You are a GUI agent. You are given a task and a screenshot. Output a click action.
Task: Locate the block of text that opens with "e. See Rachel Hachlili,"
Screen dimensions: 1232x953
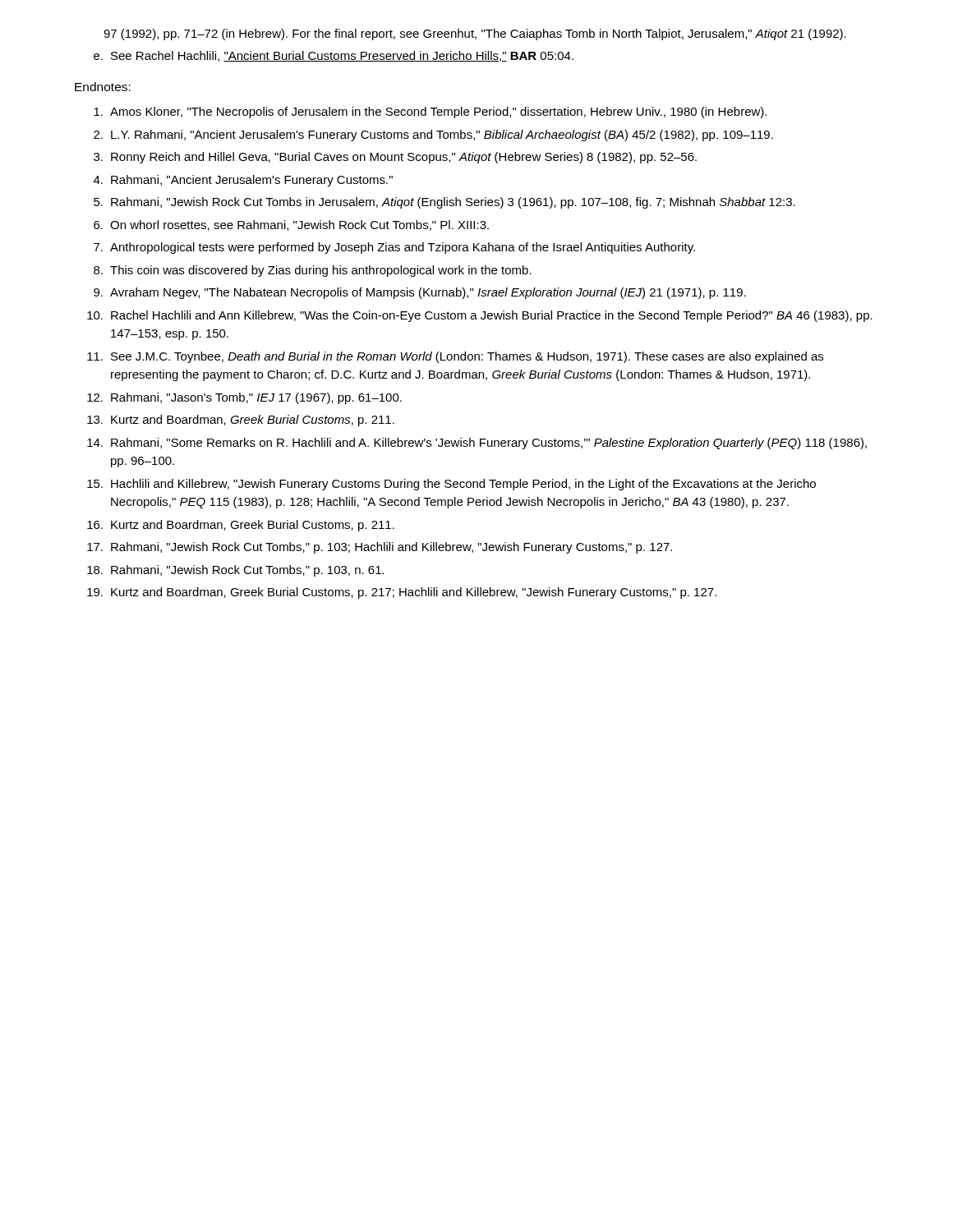click(x=324, y=56)
